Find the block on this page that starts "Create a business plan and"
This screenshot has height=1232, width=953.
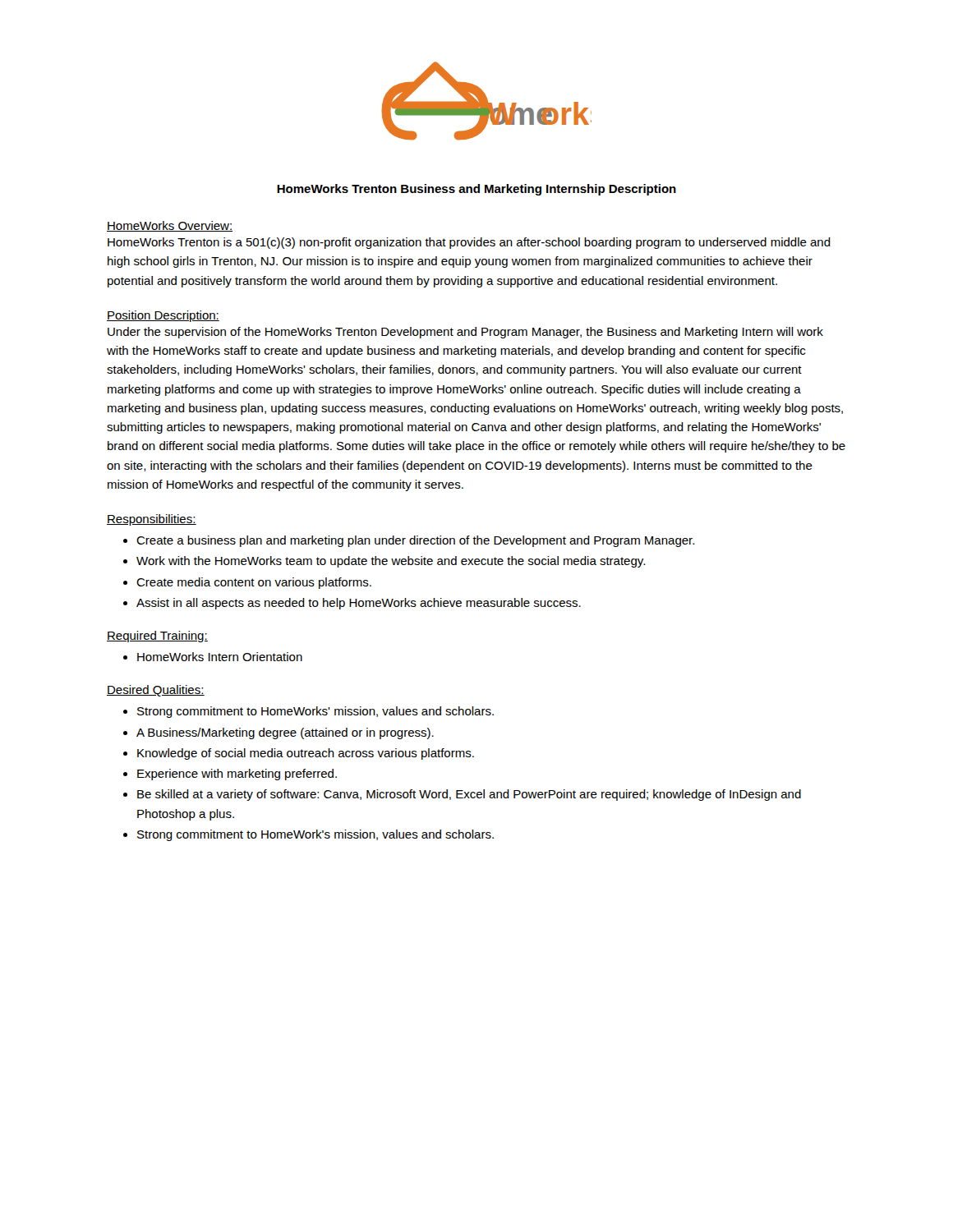[416, 540]
